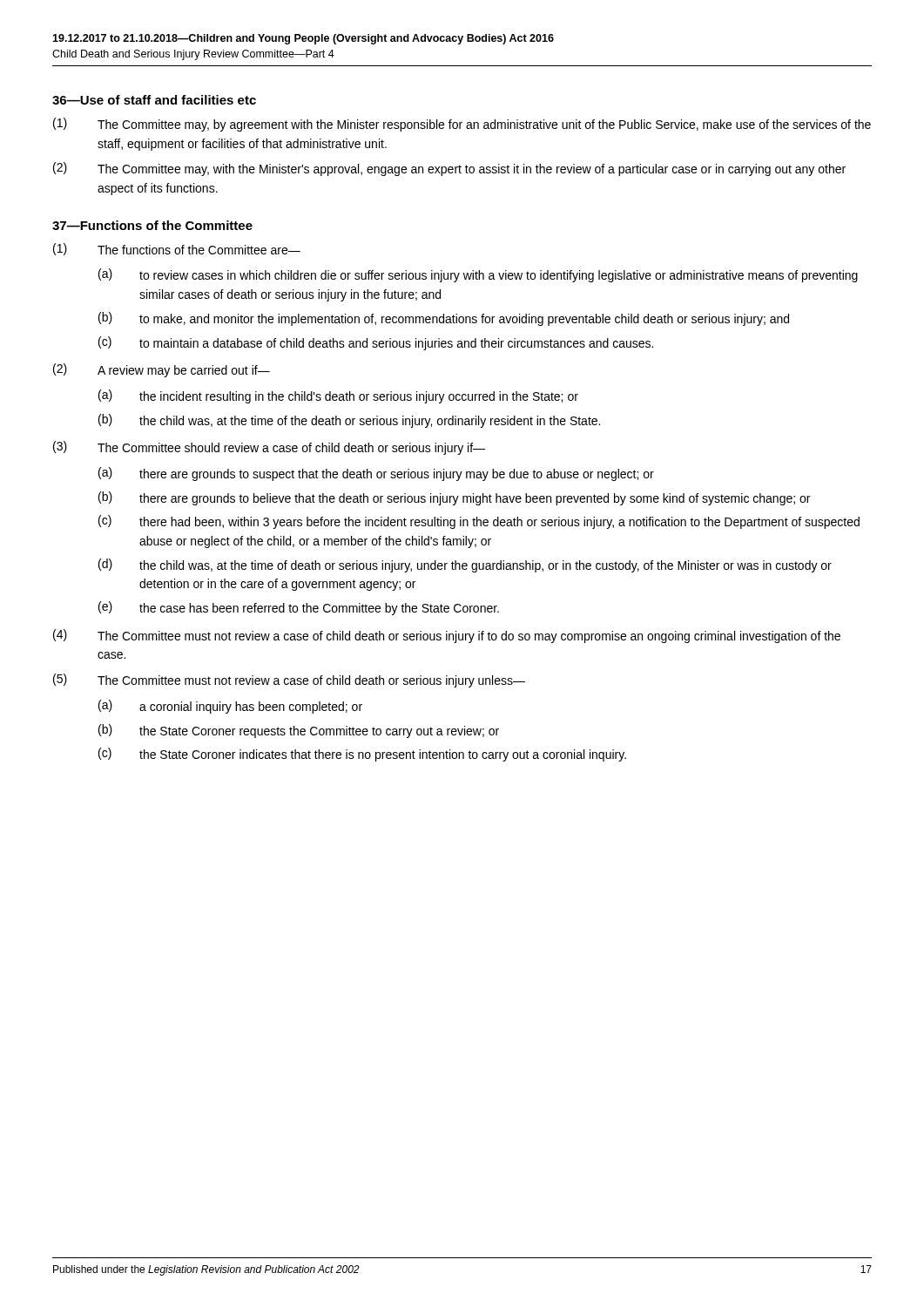Viewport: 924px width, 1307px height.
Task: Point to the element starting "(a) a coronial"
Action: pyautogui.click(x=230, y=707)
